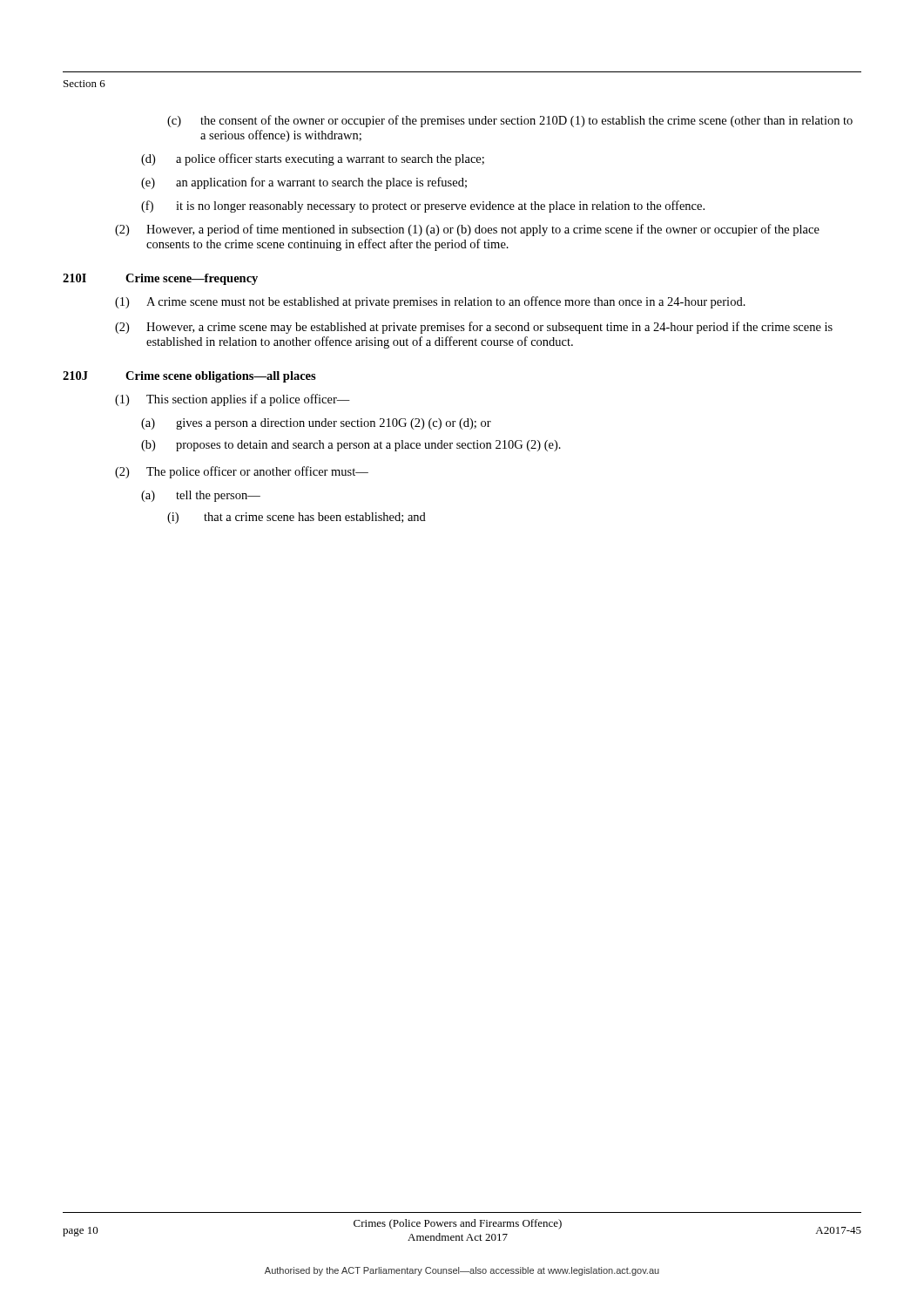Image resolution: width=924 pixels, height=1307 pixels.
Task: Where does it say "(a) tell the person—"?
Action: [201, 496]
